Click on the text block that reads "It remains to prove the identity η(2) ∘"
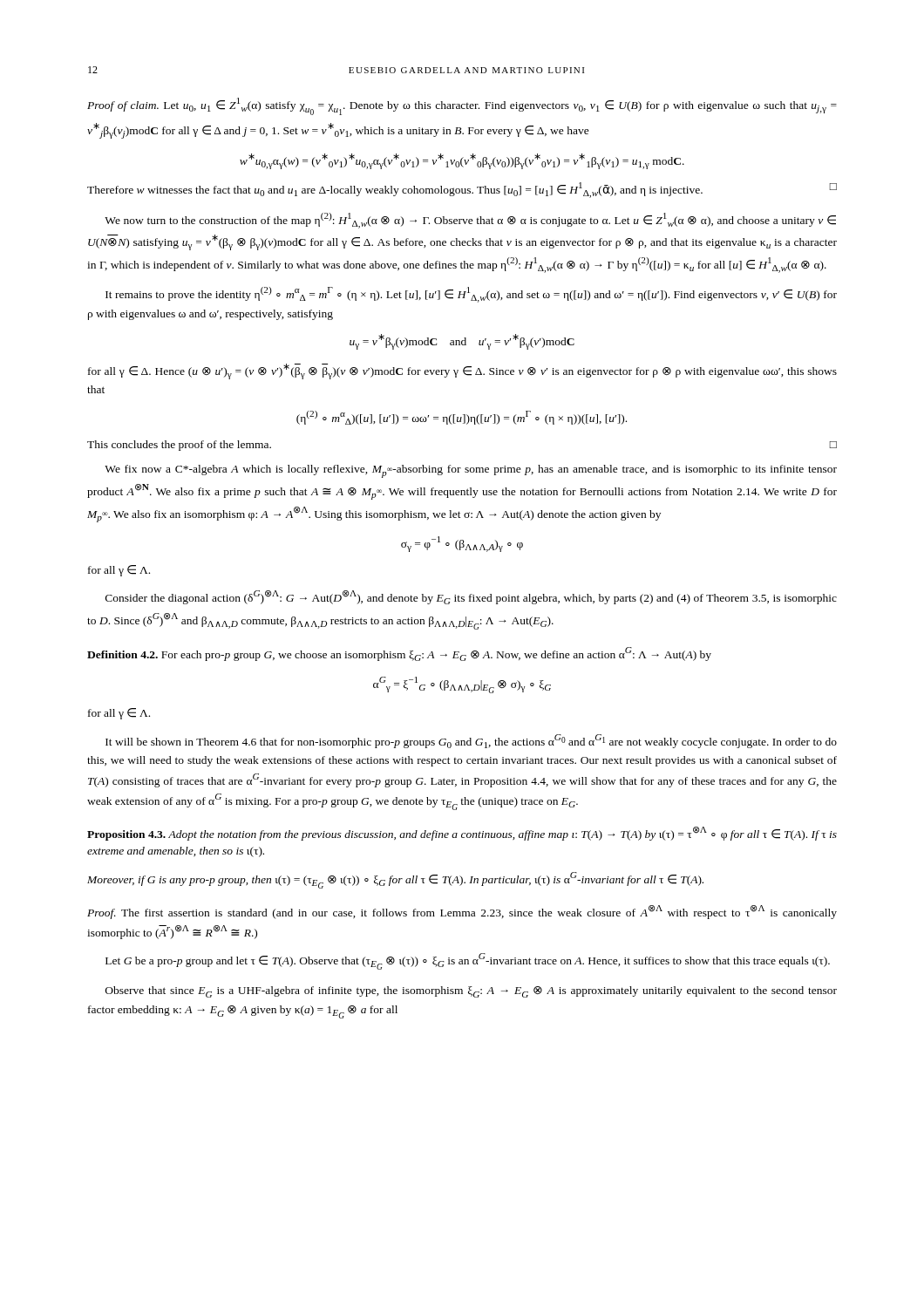The width and height of the screenshot is (924, 1308). [x=462, y=303]
